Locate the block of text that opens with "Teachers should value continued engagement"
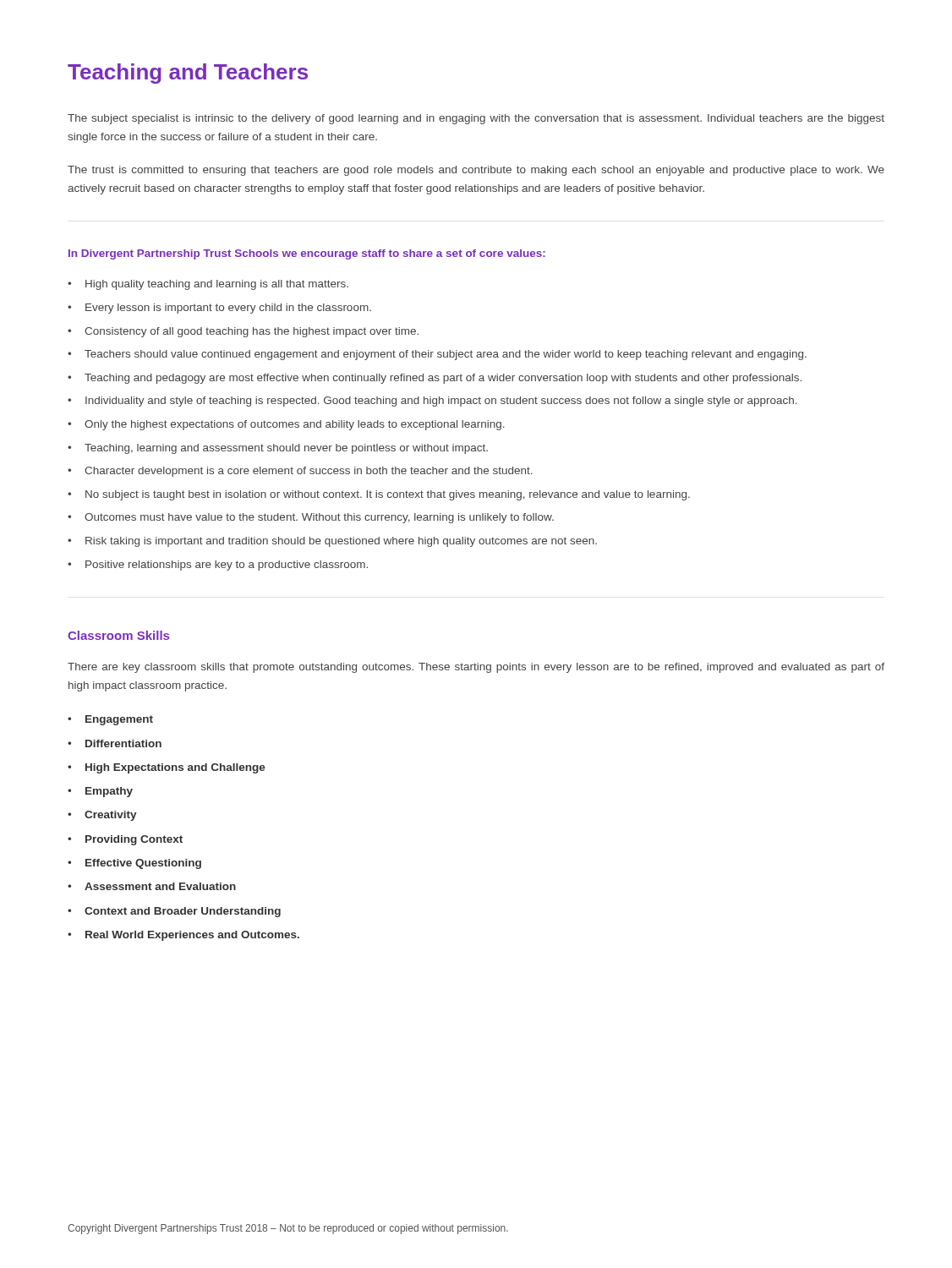Image resolution: width=952 pixels, height=1268 pixels. [x=446, y=354]
